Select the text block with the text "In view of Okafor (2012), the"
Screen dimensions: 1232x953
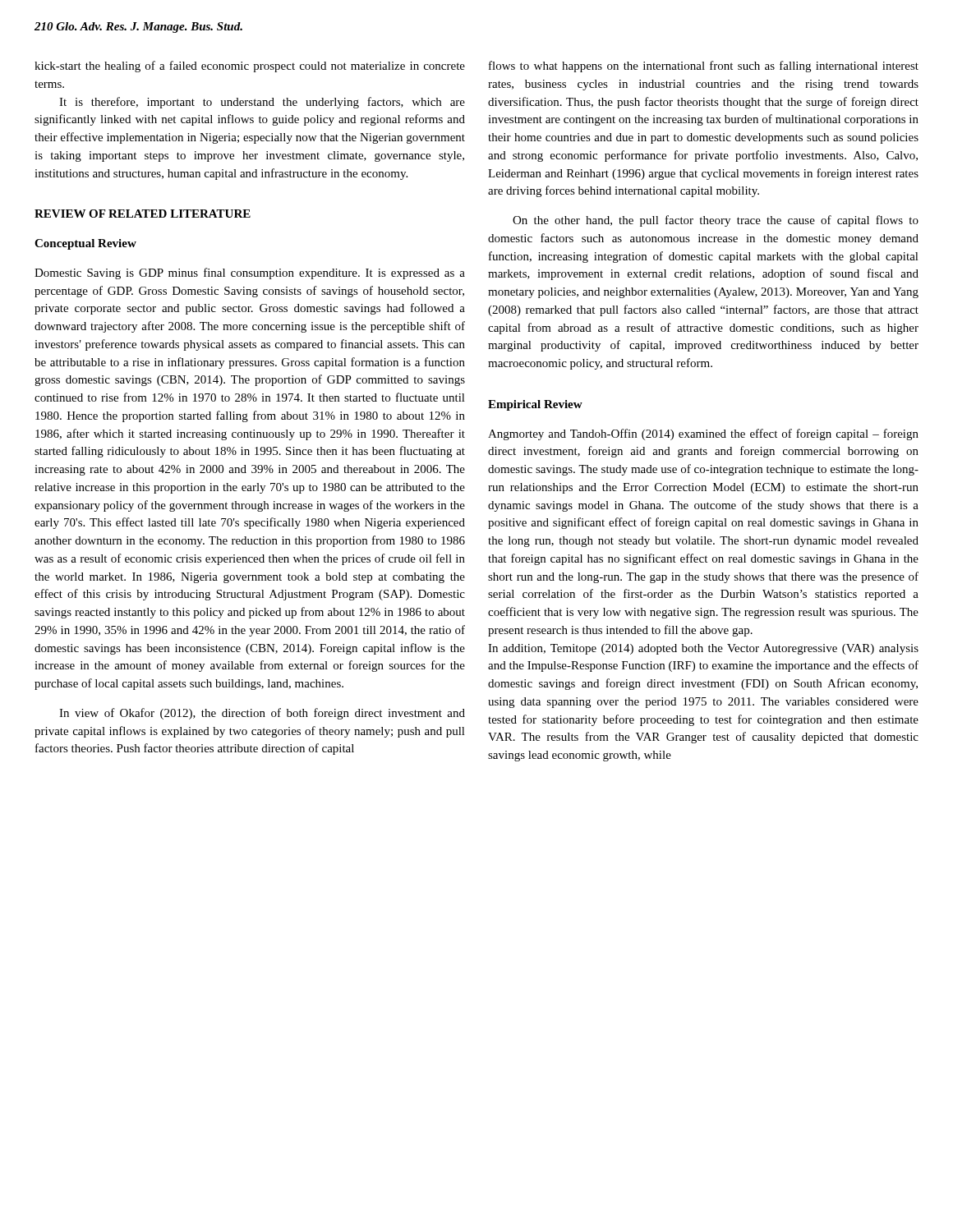coord(250,731)
